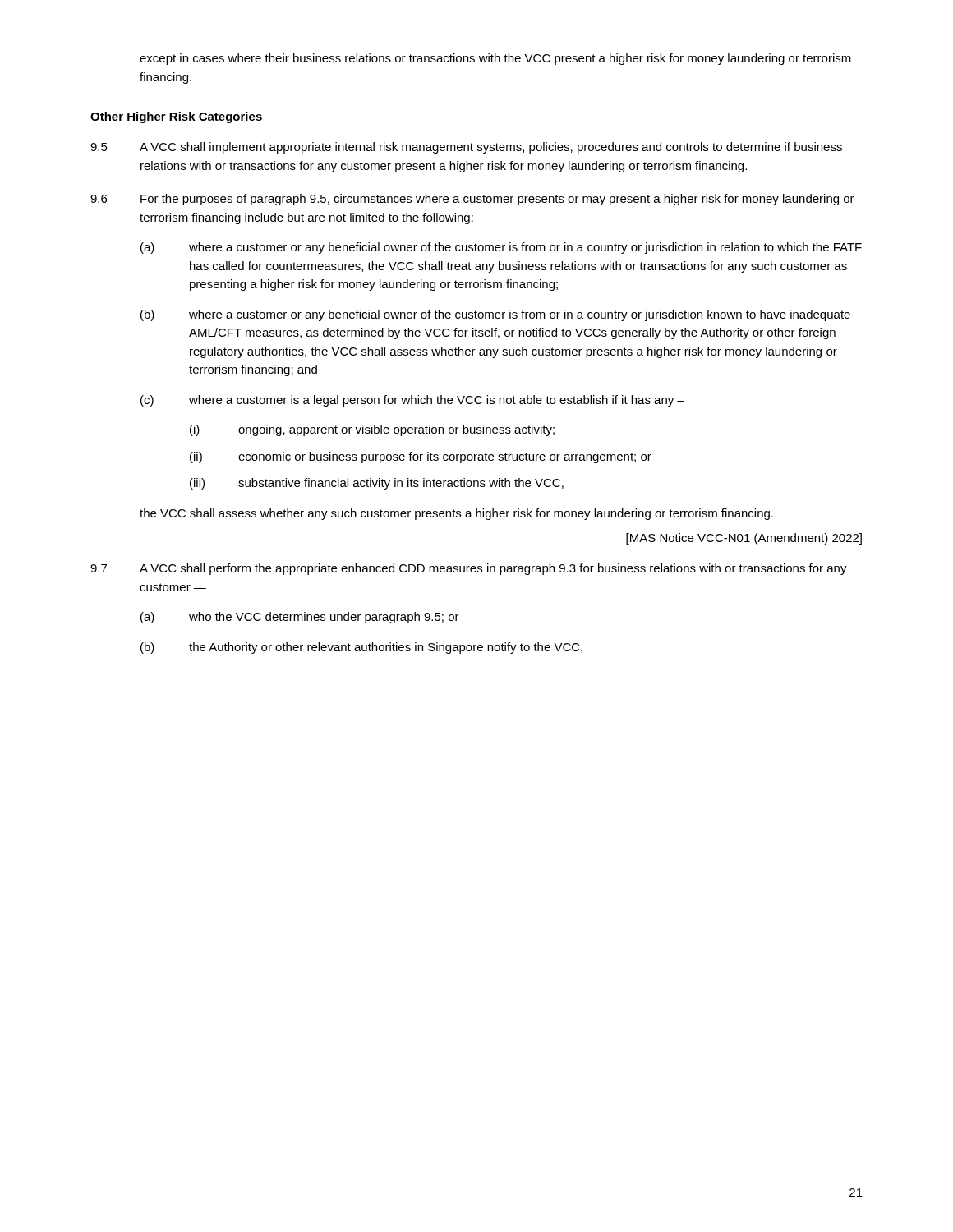This screenshot has height=1232, width=953.
Task: Where is the passage that starts "the VCC shall assess"?
Action: tap(457, 513)
